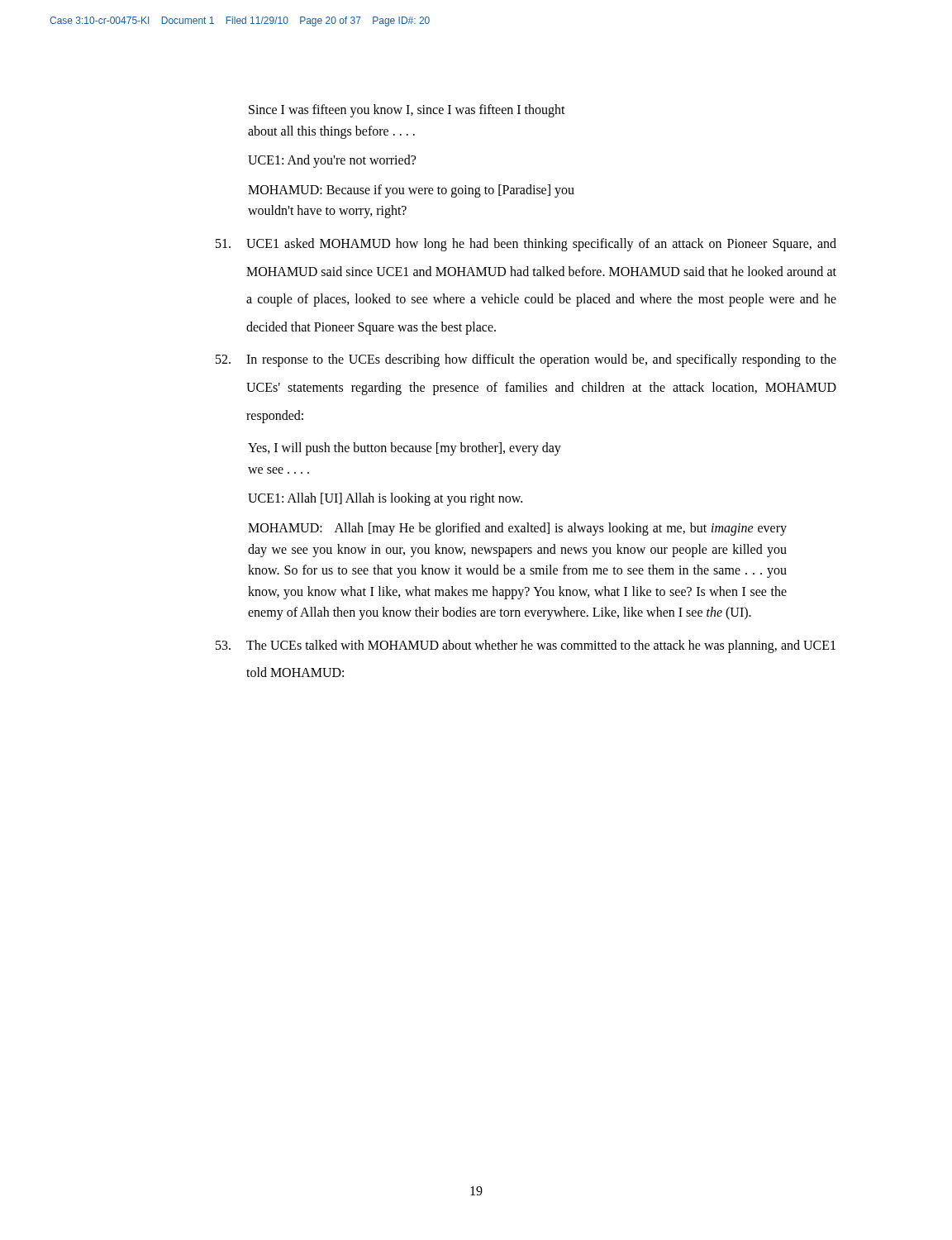This screenshot has height=1240, width=952.
Task: Click on the text block with the text "MOHAMUD: Because if you were to"
Action: tap(517, 200)
